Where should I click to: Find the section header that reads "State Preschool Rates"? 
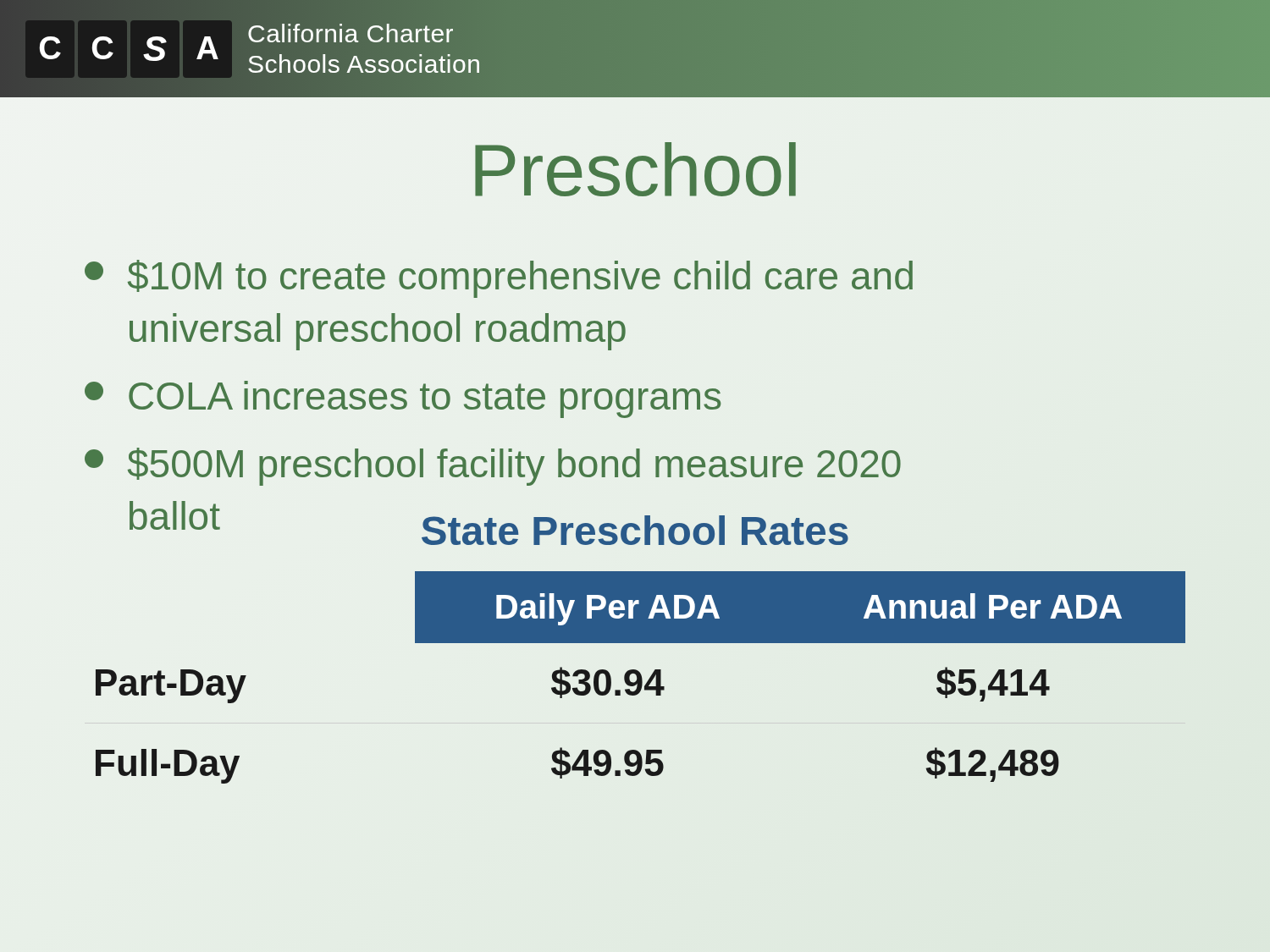pos(635,531)
